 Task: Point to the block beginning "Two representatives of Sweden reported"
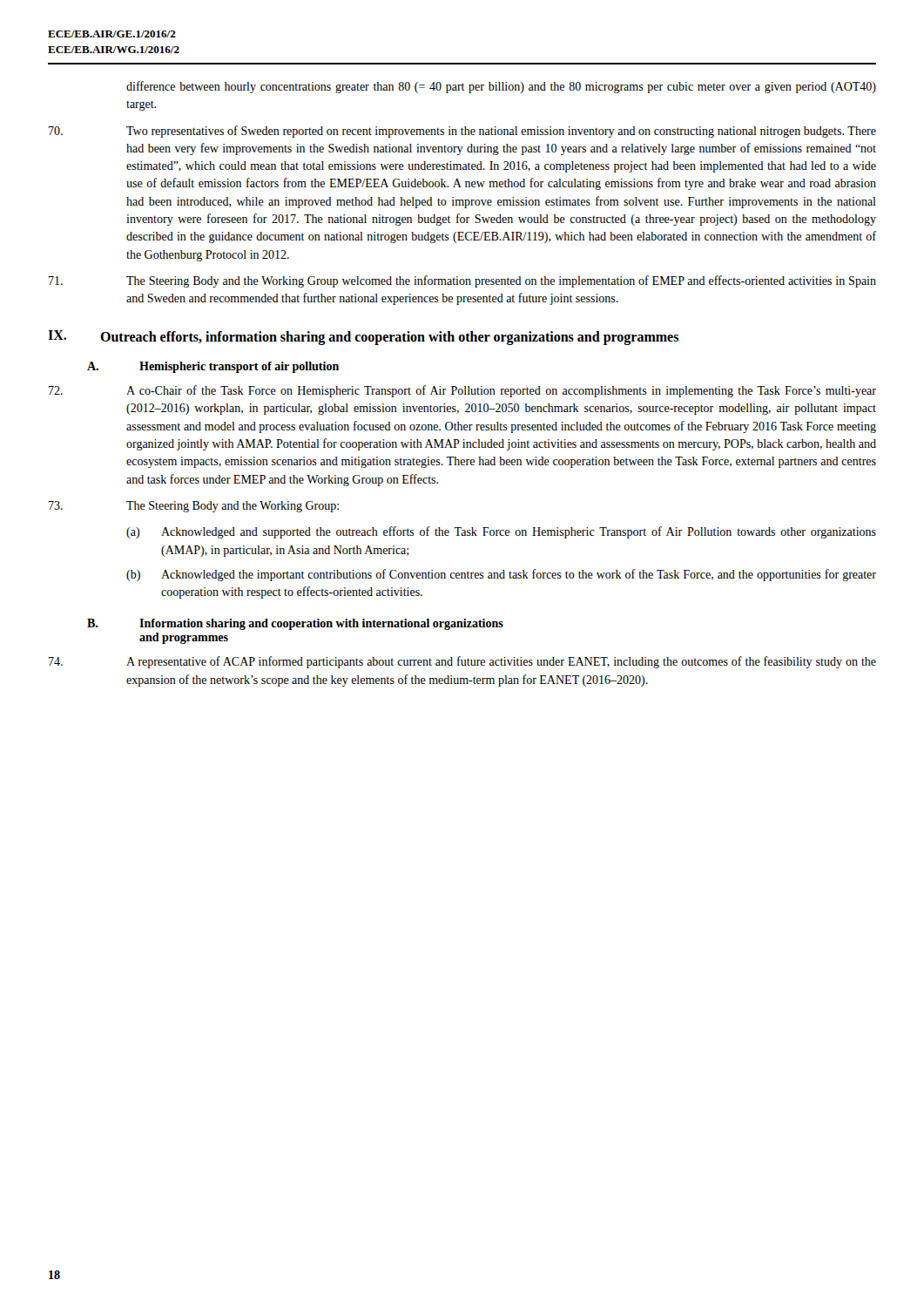[x=462, y=193]
